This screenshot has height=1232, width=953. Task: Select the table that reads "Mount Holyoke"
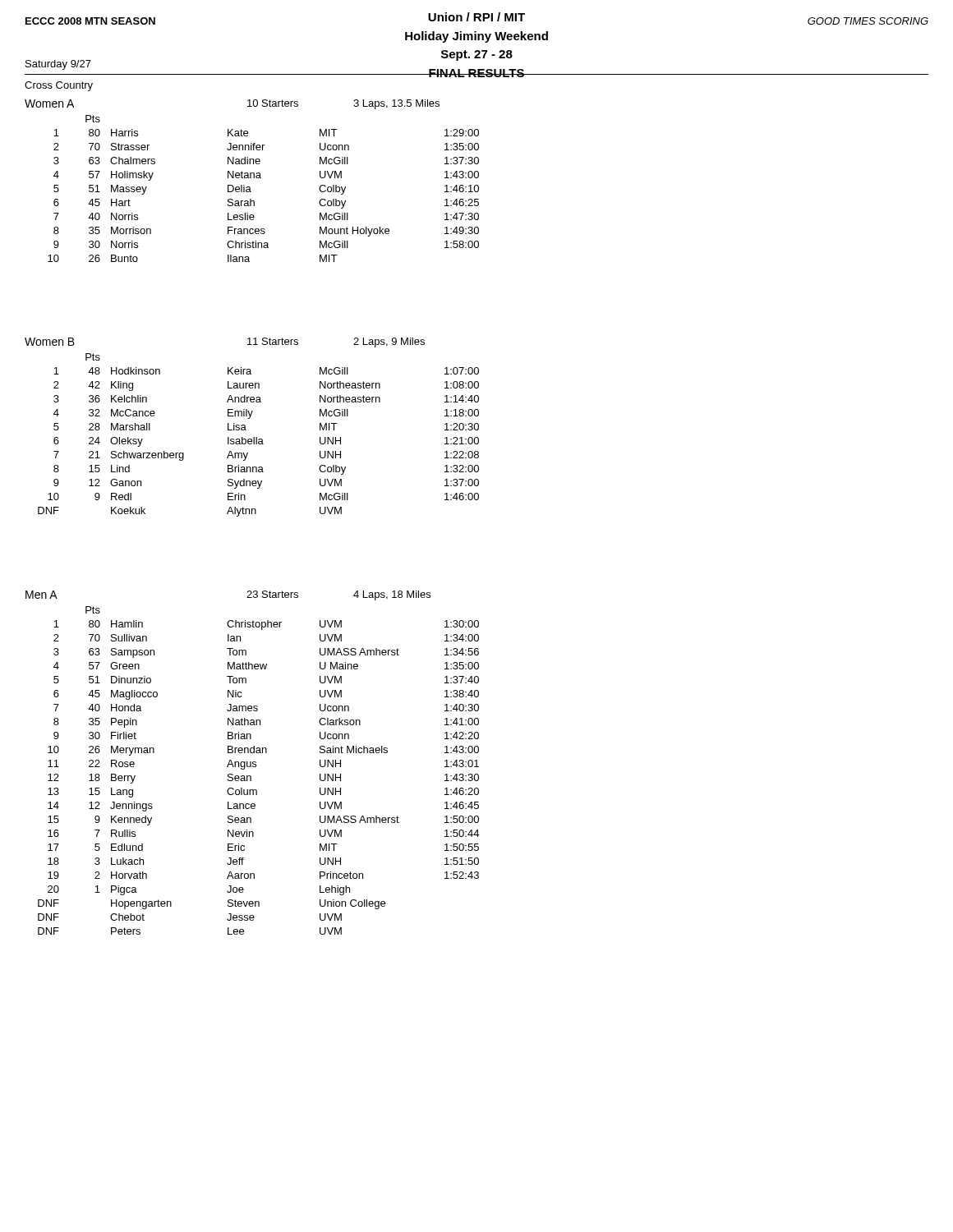coord(265,188)
